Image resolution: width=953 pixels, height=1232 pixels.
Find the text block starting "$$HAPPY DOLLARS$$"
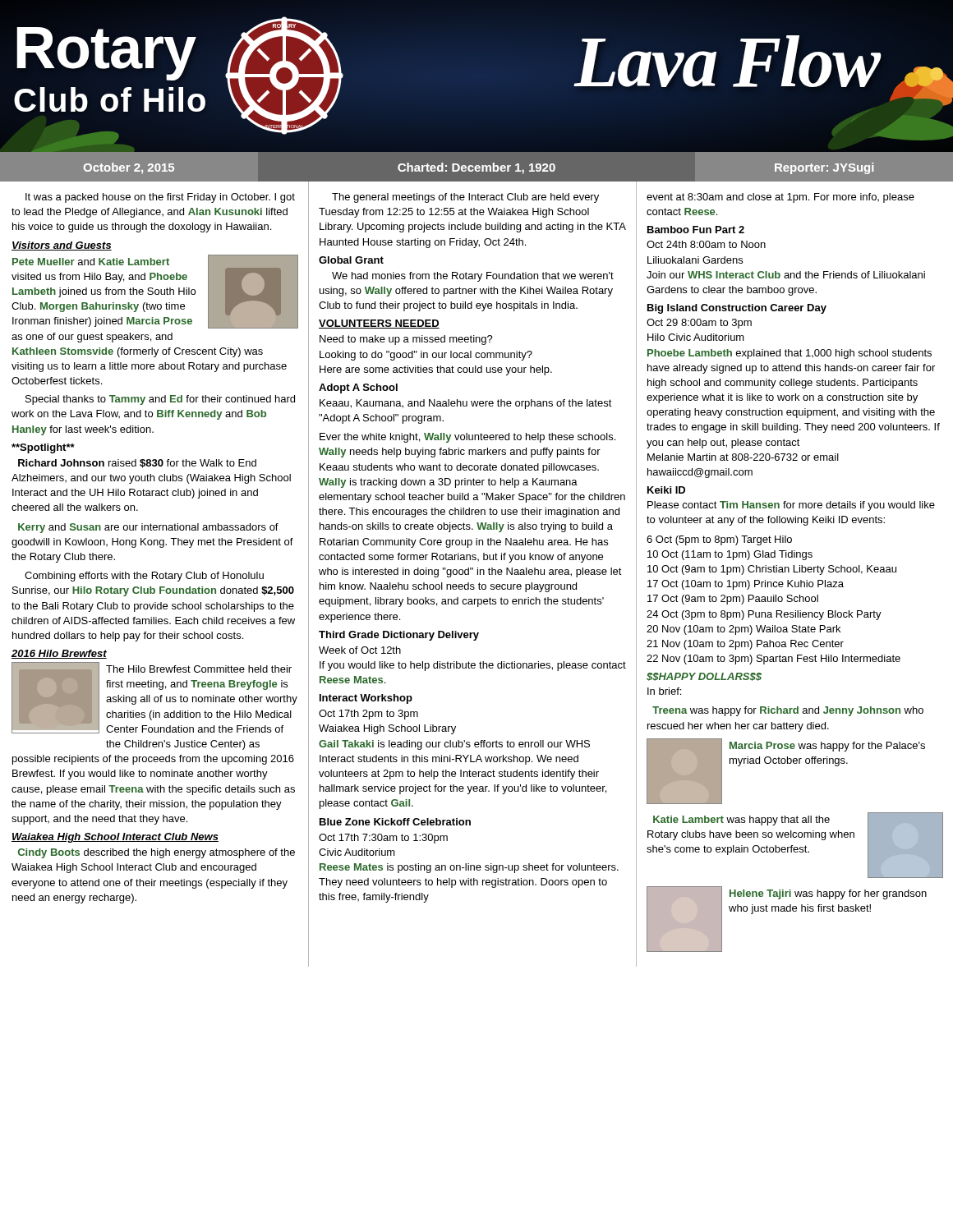click(x=704, y=677)
